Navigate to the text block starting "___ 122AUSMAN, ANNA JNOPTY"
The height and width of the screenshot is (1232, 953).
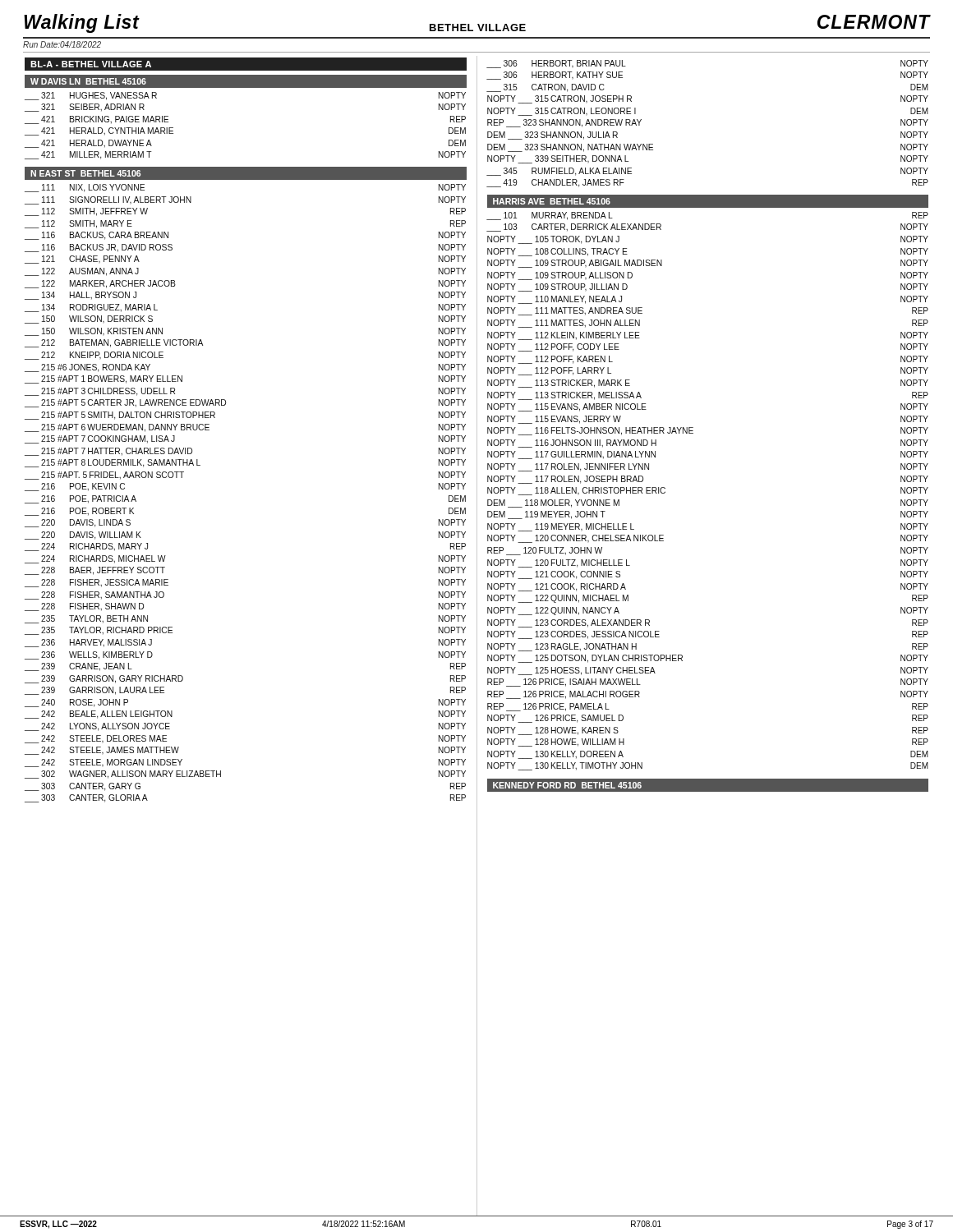click(98, 271)
